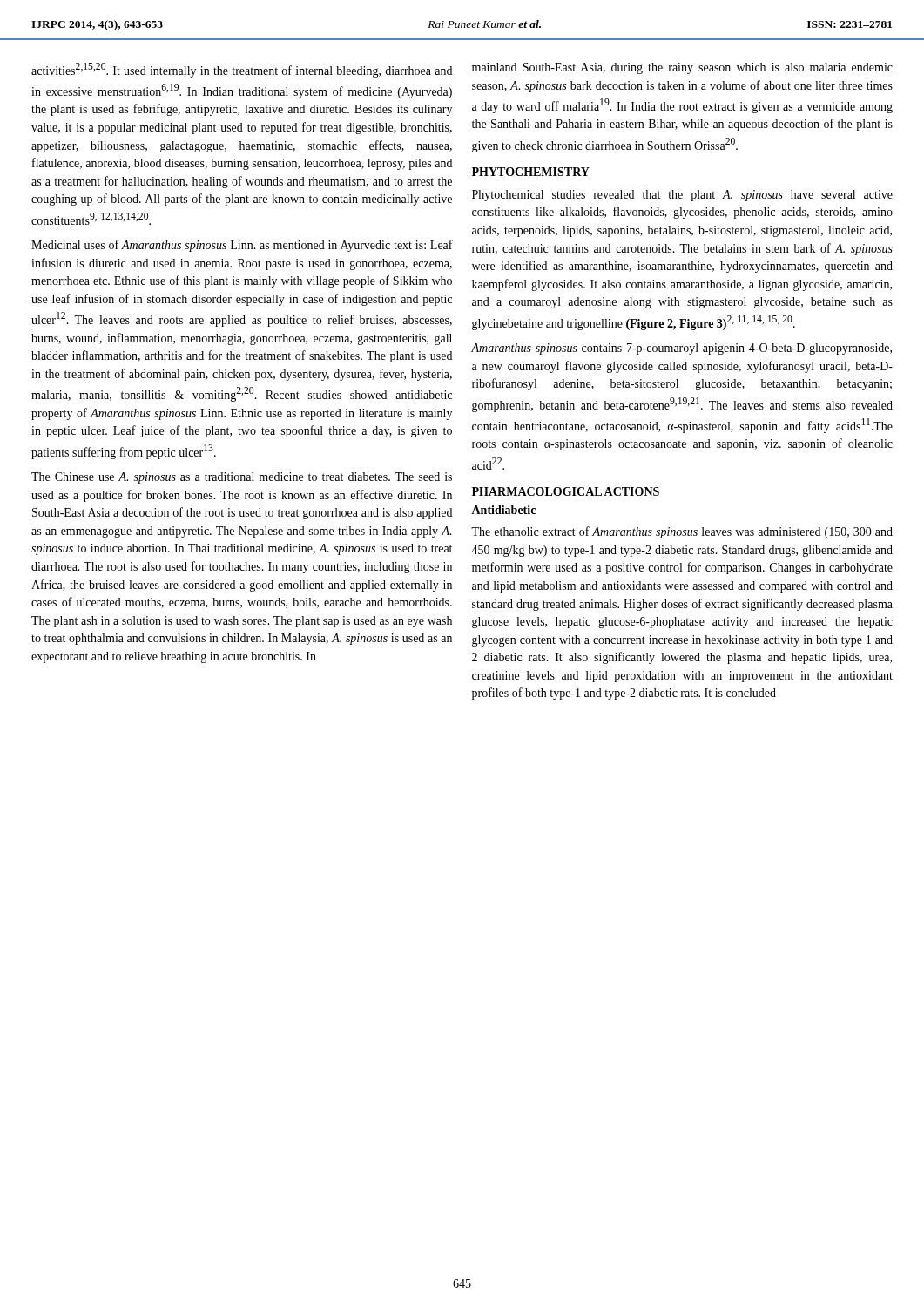Select the text block starting "activities2,15,20. It used internally in"
Screen dimensions: 1307x924
242,145
